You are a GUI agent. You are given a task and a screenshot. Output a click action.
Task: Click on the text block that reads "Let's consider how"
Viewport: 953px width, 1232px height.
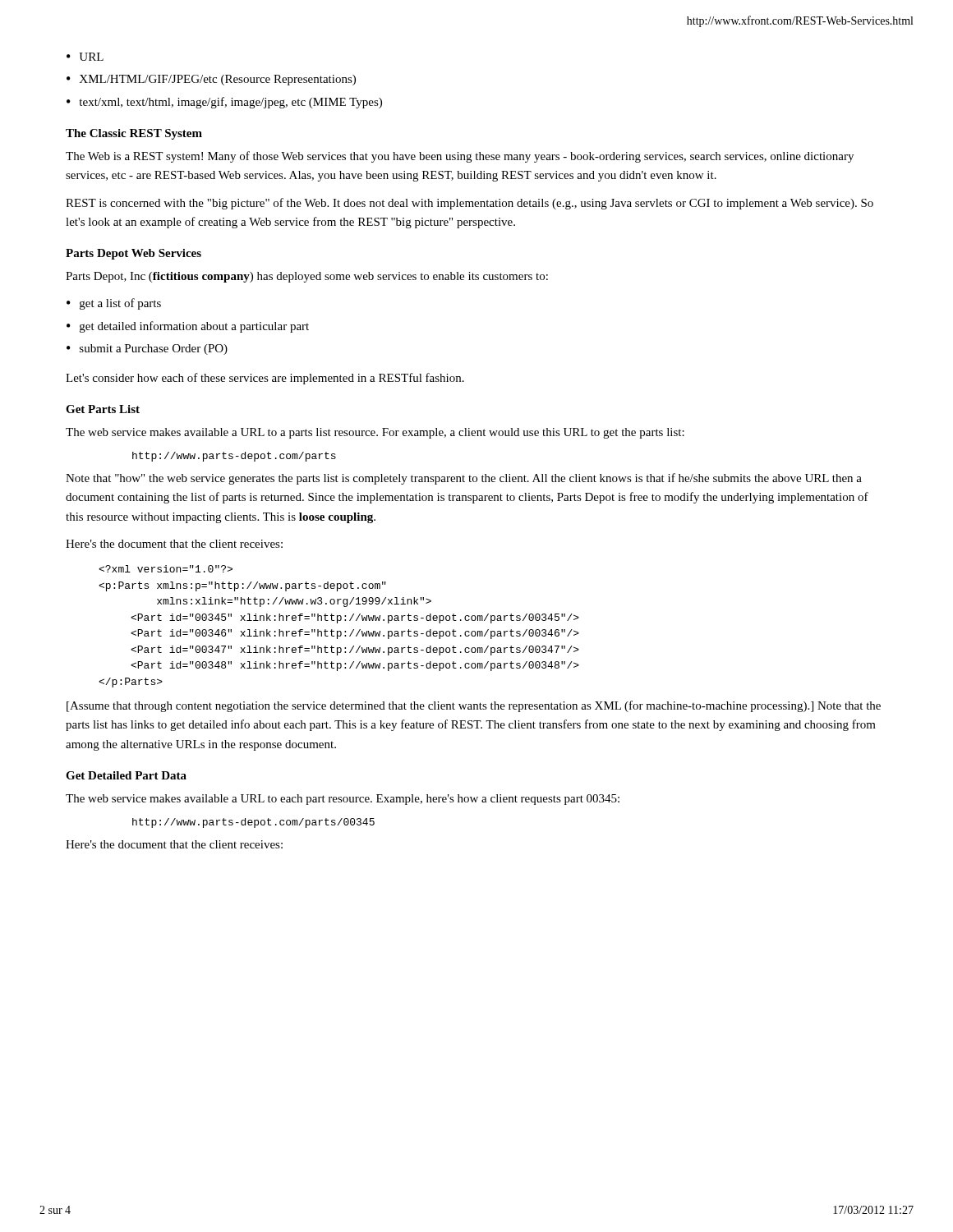point(265,377)
